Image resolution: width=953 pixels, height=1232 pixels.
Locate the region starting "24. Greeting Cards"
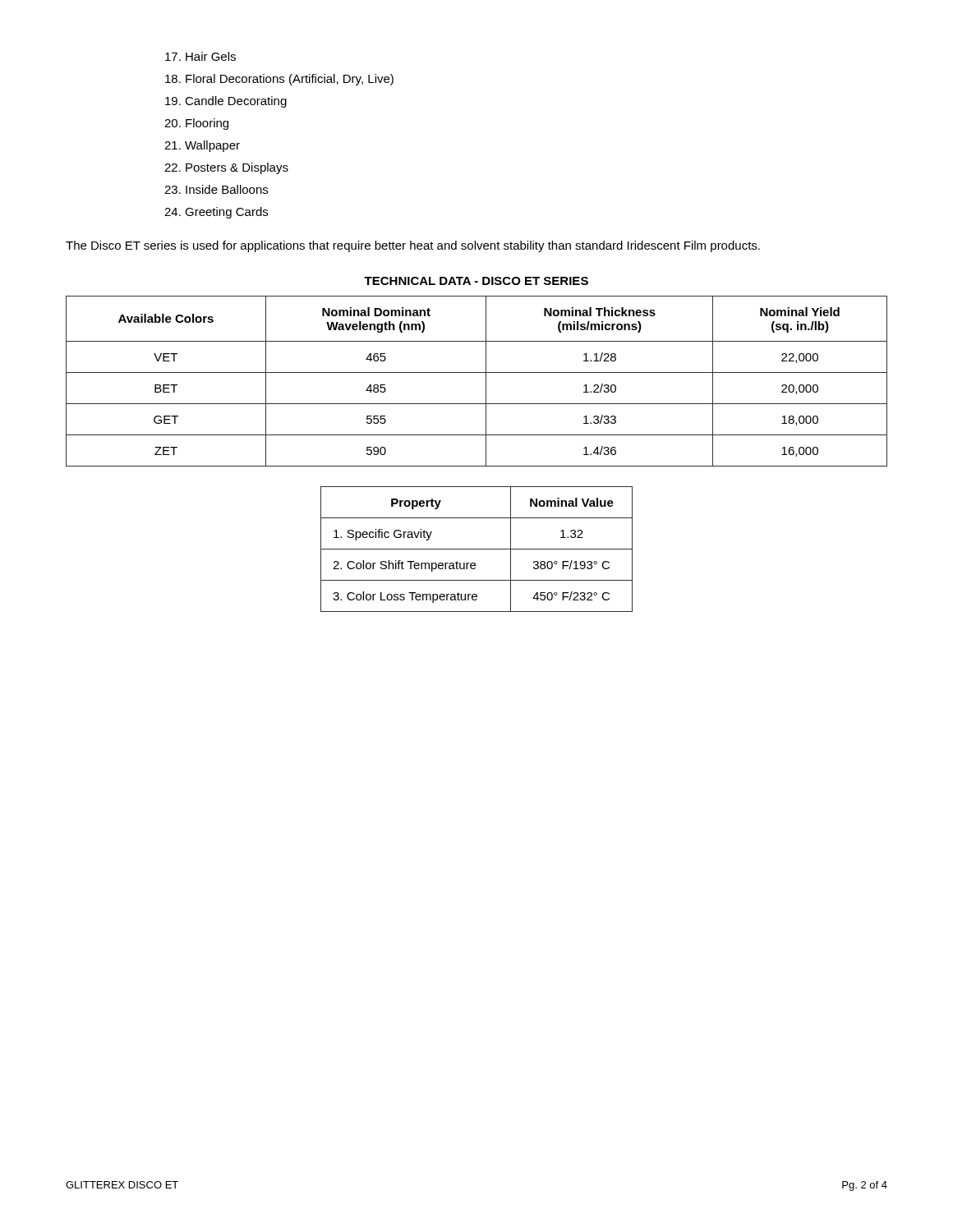point(216,211)
